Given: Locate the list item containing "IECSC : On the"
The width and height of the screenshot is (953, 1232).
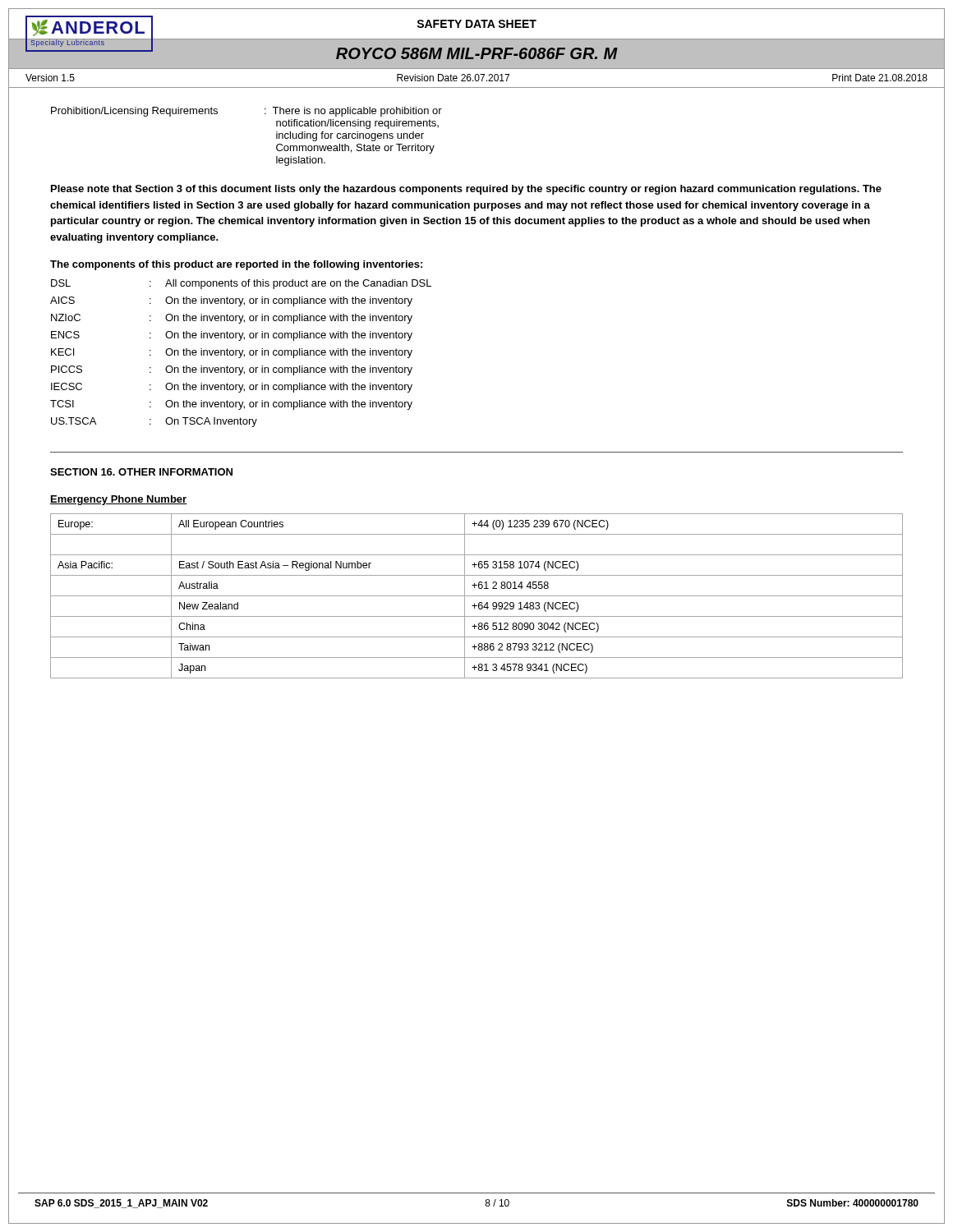Looking at the screenshot, I should [x=232, y=388].
